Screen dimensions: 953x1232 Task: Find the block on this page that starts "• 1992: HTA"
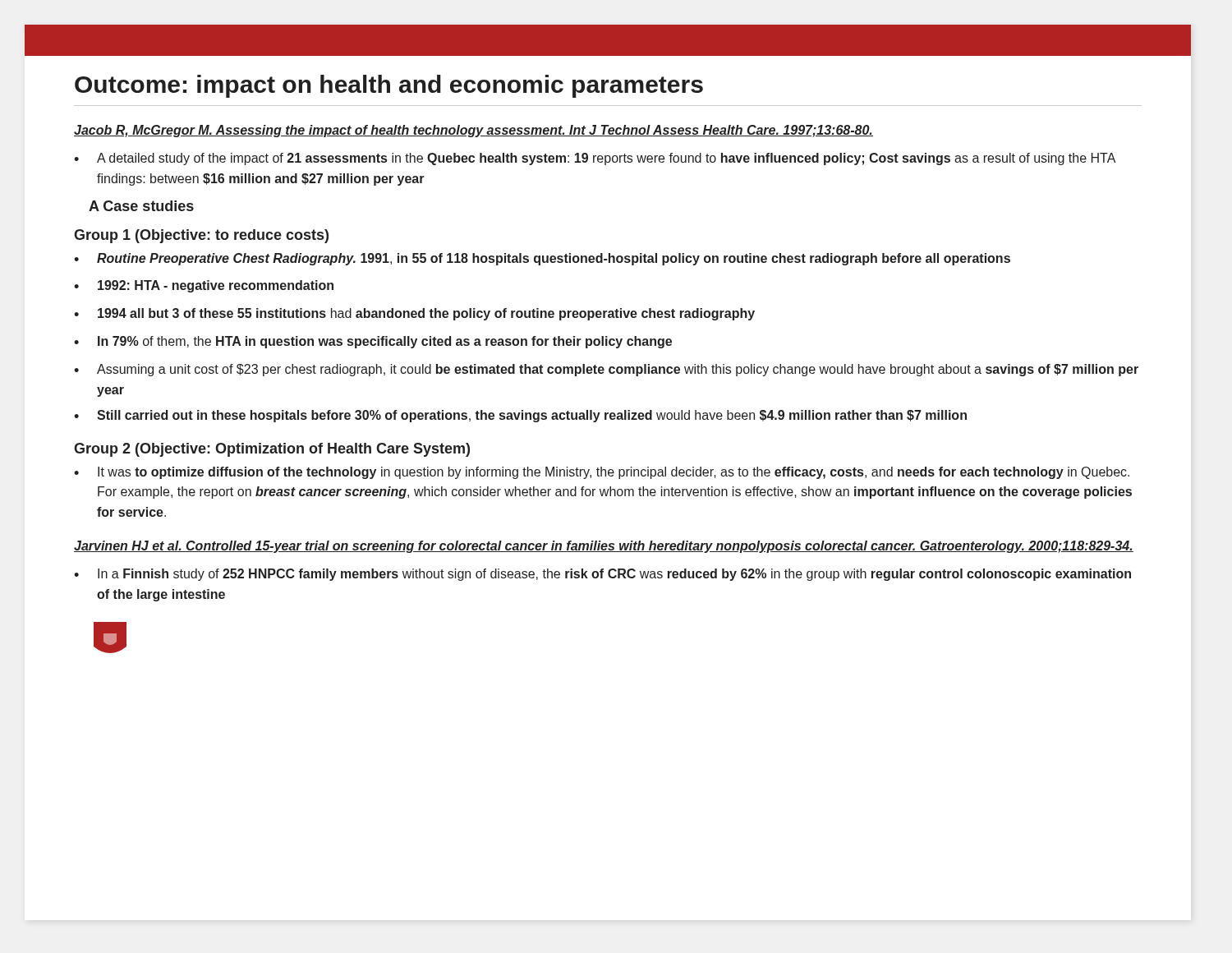204,286
